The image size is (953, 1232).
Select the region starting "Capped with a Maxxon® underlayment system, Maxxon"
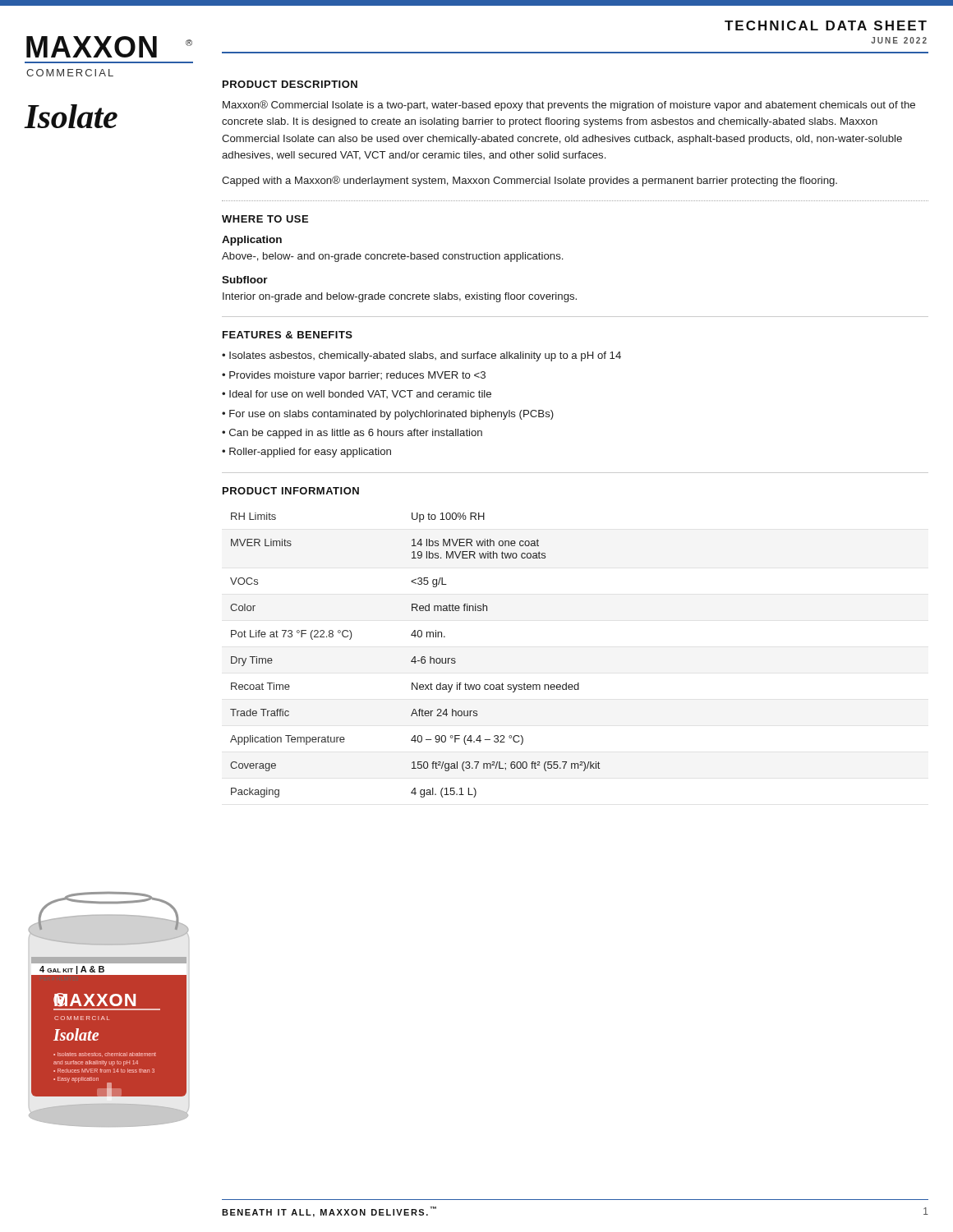[530, 180]
